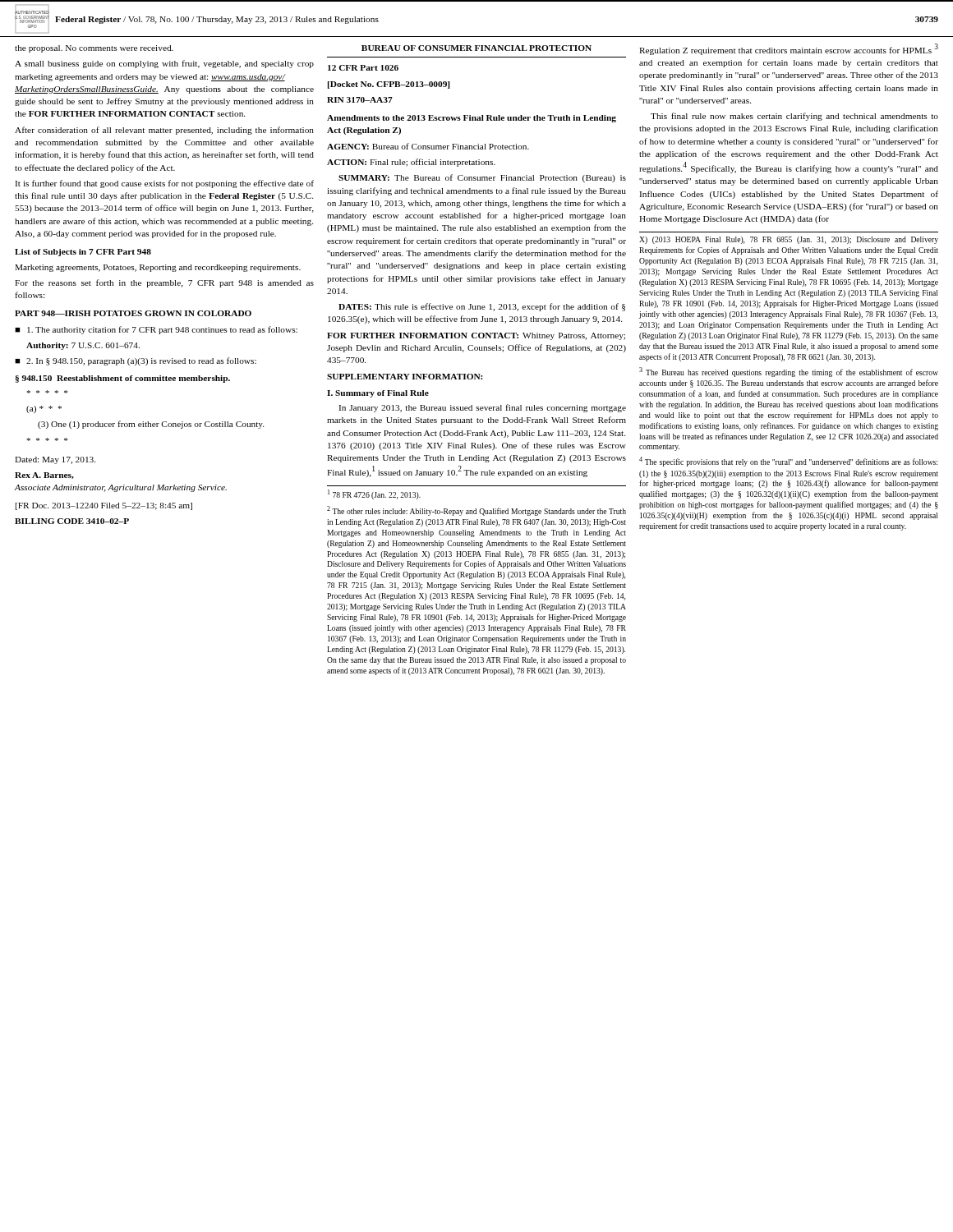Find the element starting "Authority: 7 U.S.C. 601–674."
Viewport: 953px width, 1232px height.
point(83,346)
